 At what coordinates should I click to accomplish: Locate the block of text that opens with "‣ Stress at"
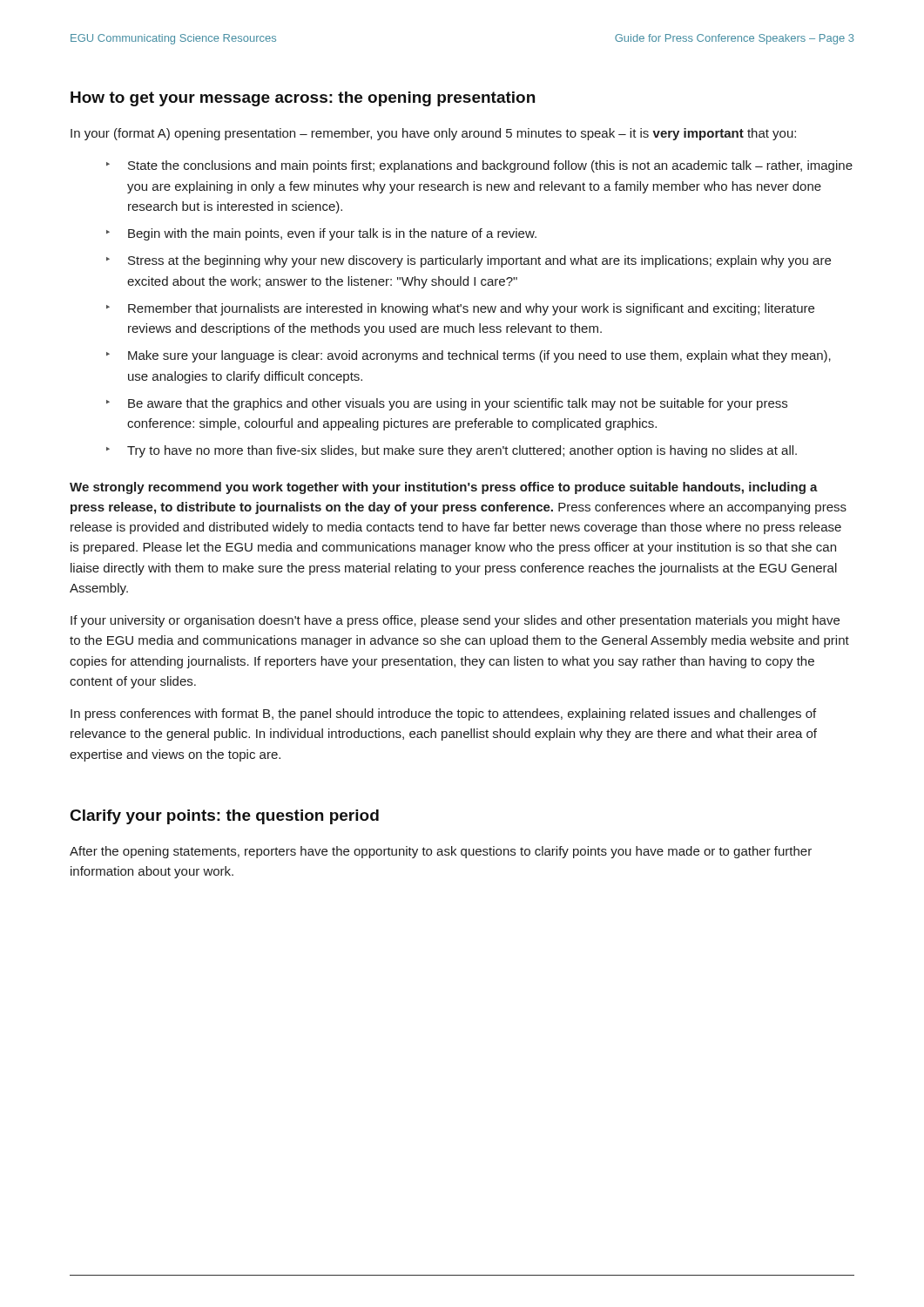coord(479,271)
